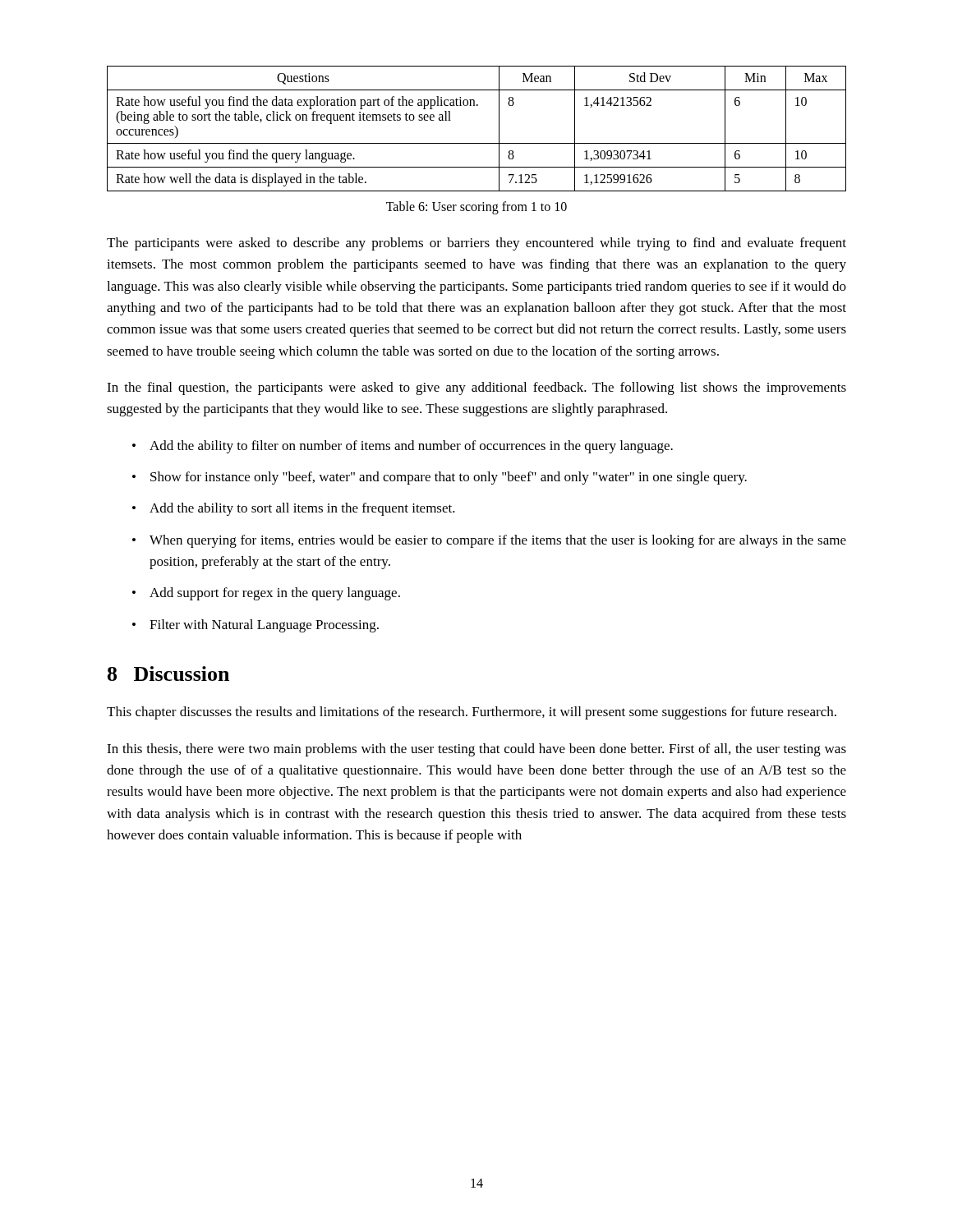
Task: Click the passage that begins "• Add the ability to sort"
Action: [294, 509]
